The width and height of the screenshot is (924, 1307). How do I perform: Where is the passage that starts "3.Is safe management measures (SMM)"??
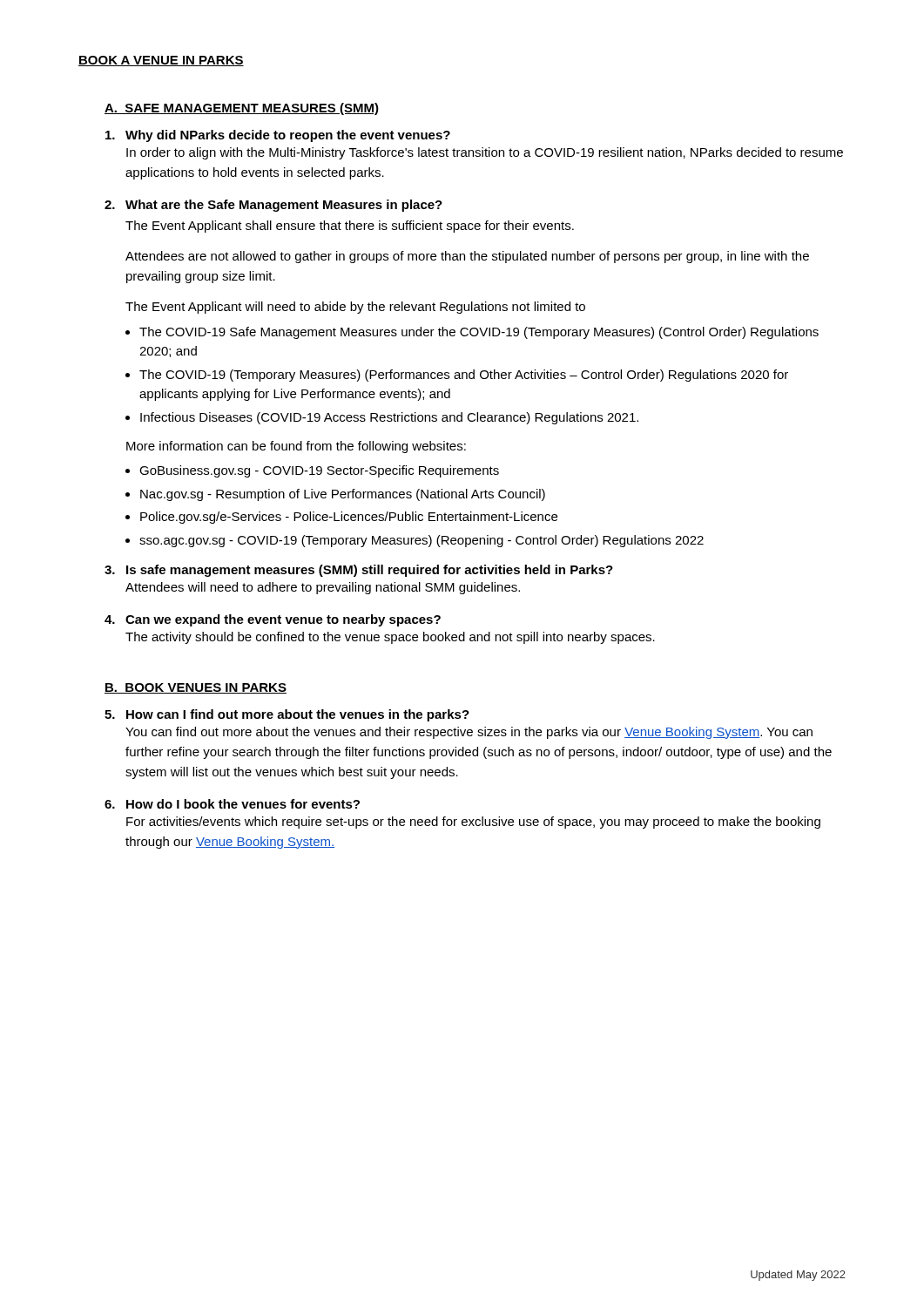475,580
